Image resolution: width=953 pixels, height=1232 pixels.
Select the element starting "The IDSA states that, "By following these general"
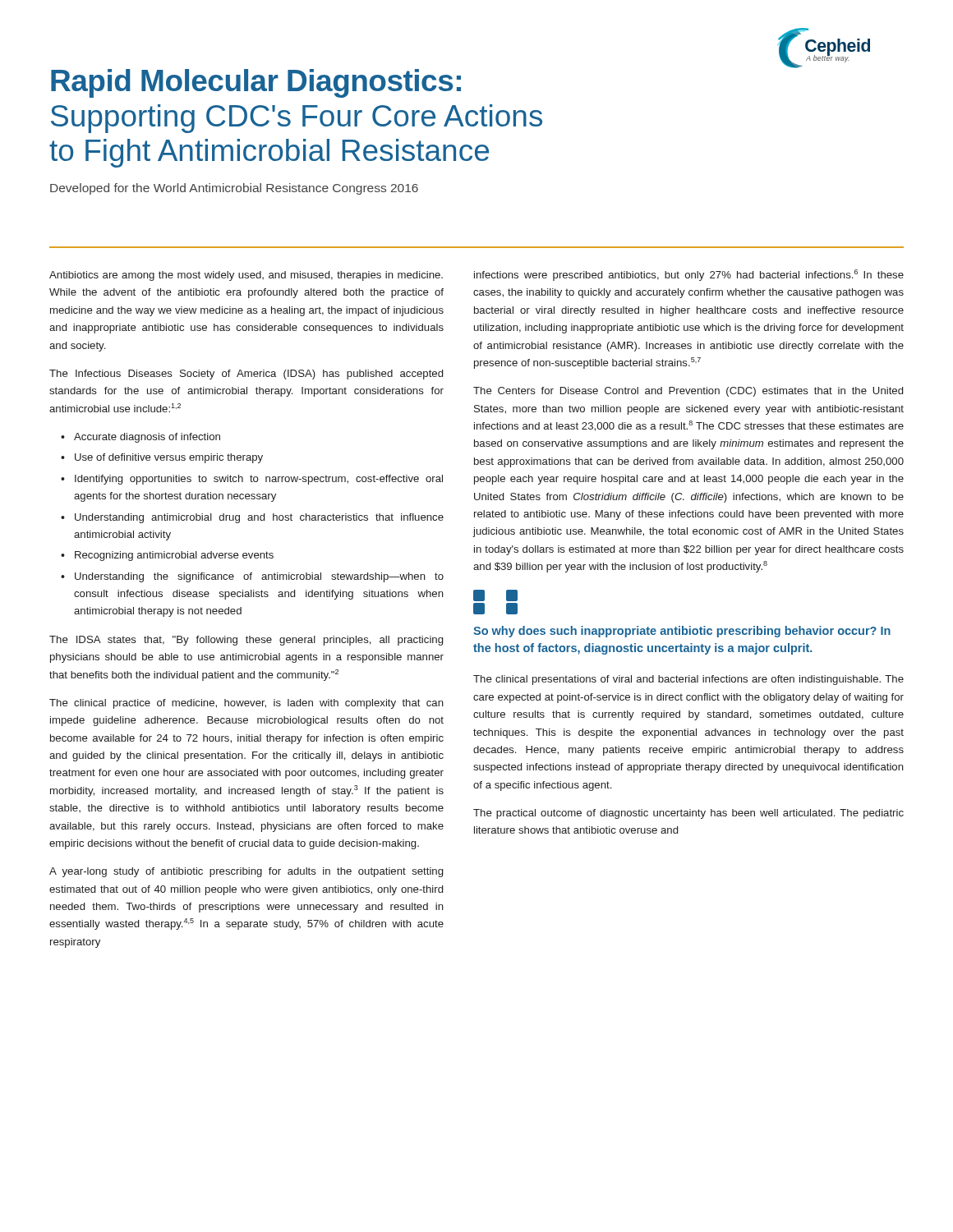pyautogui.click(x=246, y=657)
